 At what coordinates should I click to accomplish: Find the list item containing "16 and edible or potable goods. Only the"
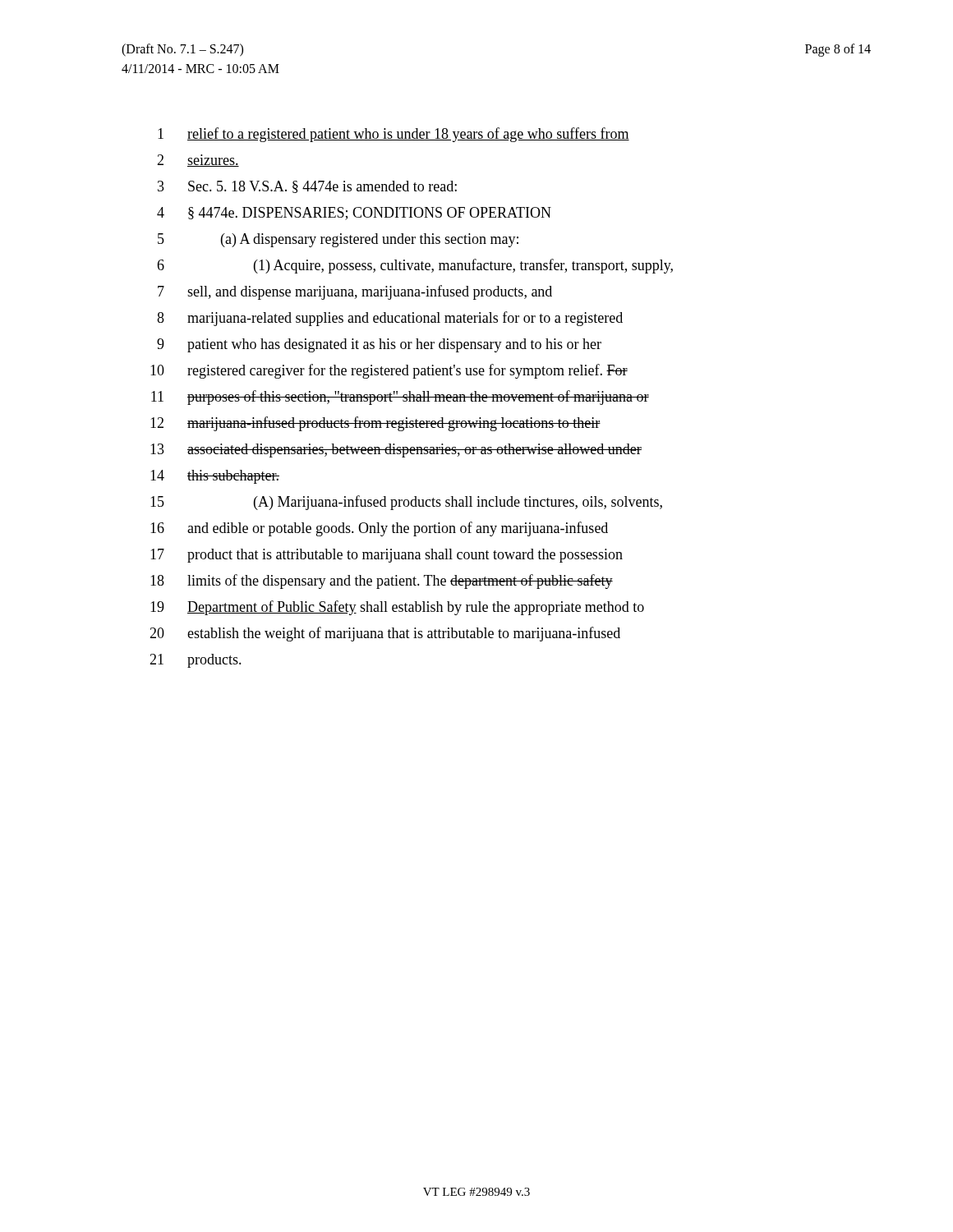click(496, 528)
